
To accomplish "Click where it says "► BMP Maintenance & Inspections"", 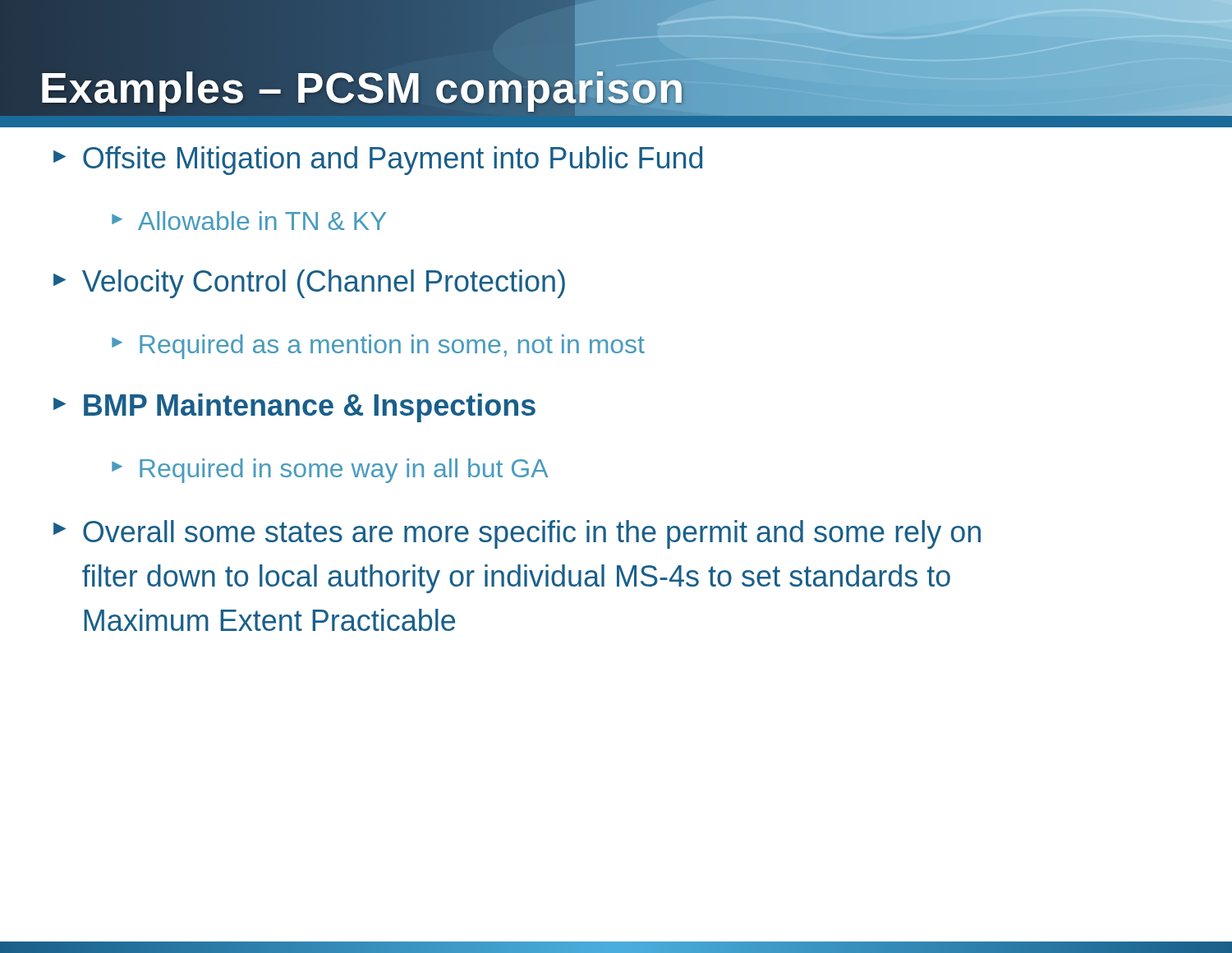I will [293, 406].
